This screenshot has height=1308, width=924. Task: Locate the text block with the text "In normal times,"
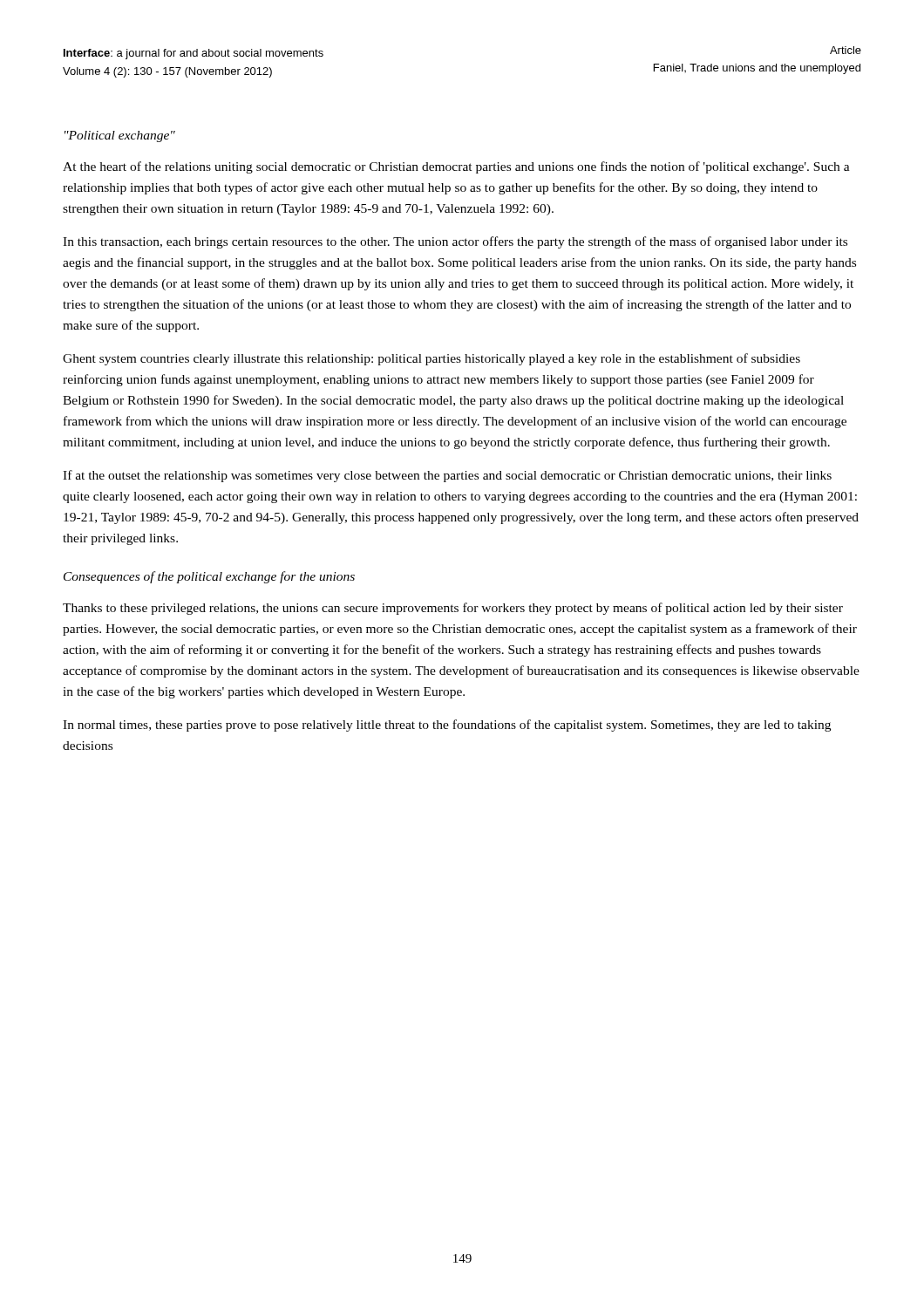click(x=447, y=735)
